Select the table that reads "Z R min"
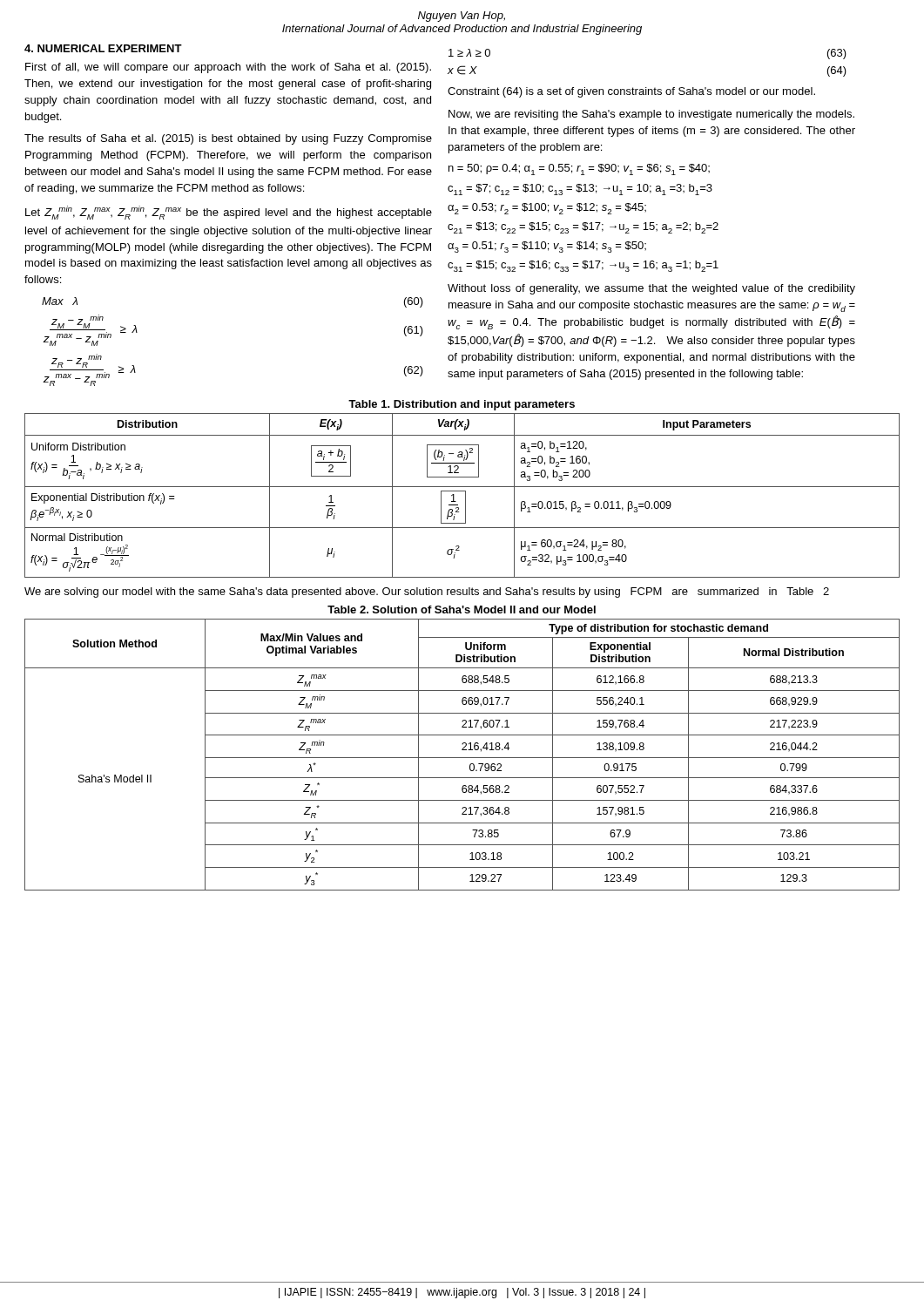 click(x=462, y=755)
